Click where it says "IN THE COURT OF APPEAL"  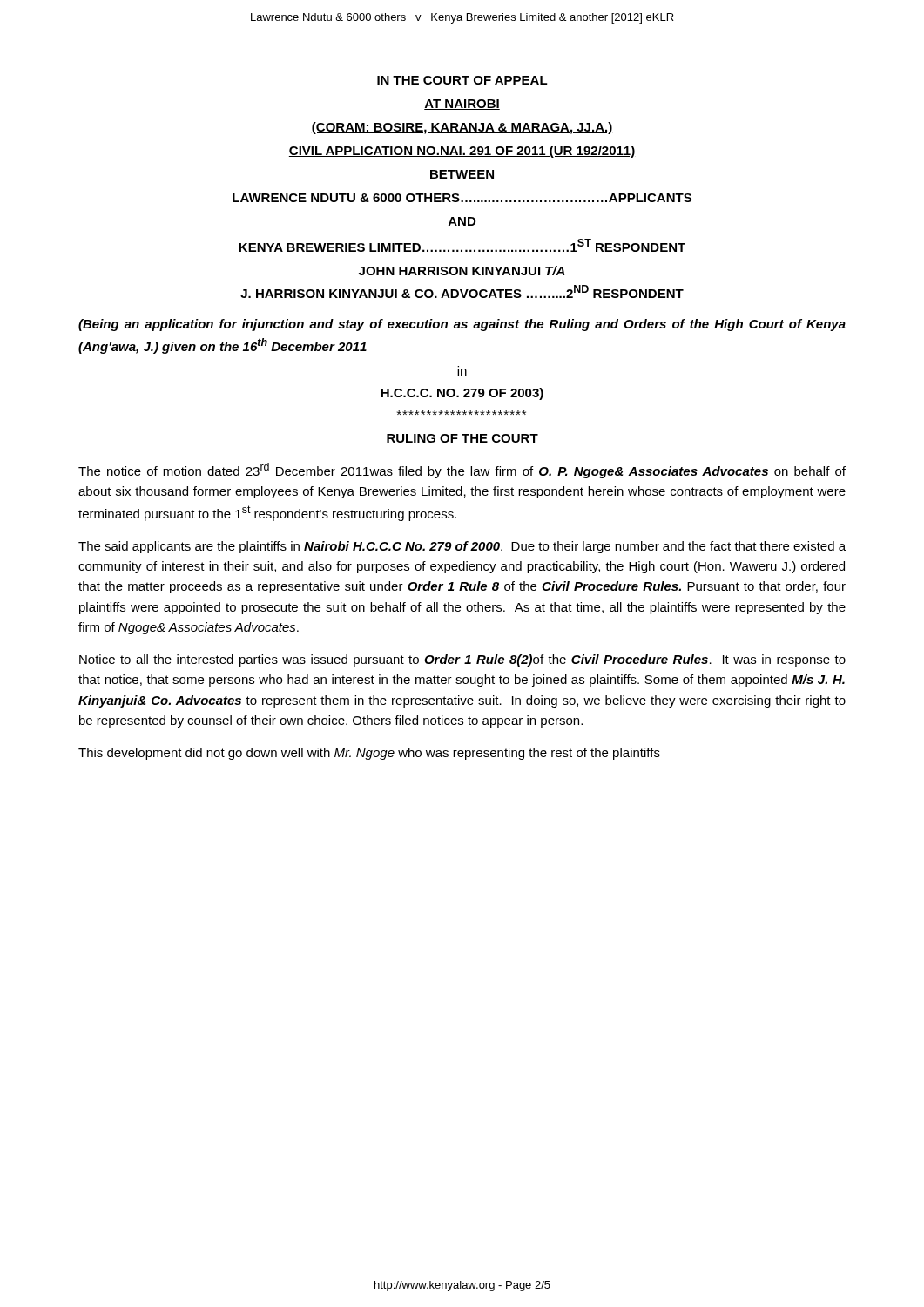pos(462,80)
